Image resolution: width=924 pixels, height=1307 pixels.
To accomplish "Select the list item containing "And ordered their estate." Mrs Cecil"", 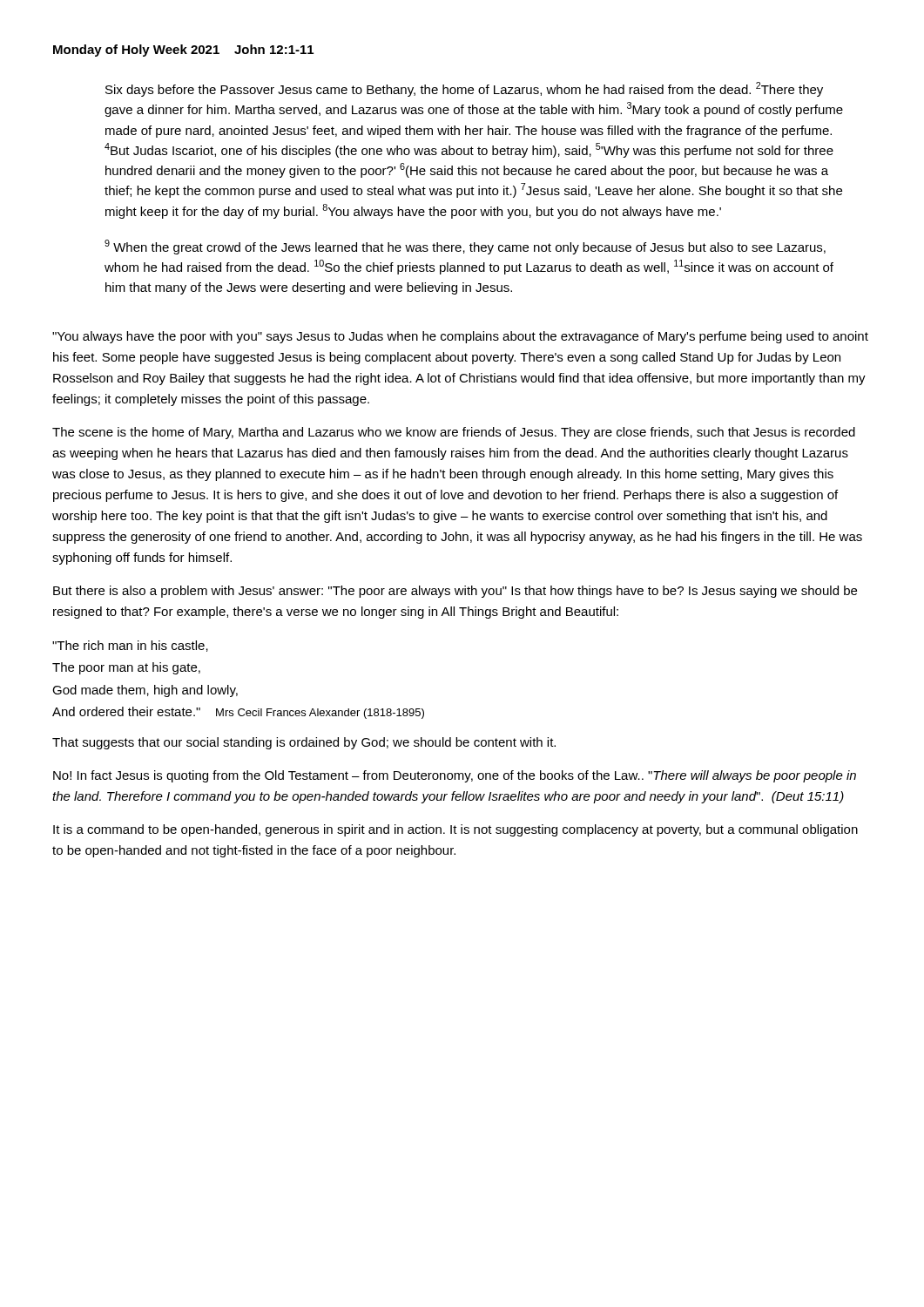I will [239, 711].
